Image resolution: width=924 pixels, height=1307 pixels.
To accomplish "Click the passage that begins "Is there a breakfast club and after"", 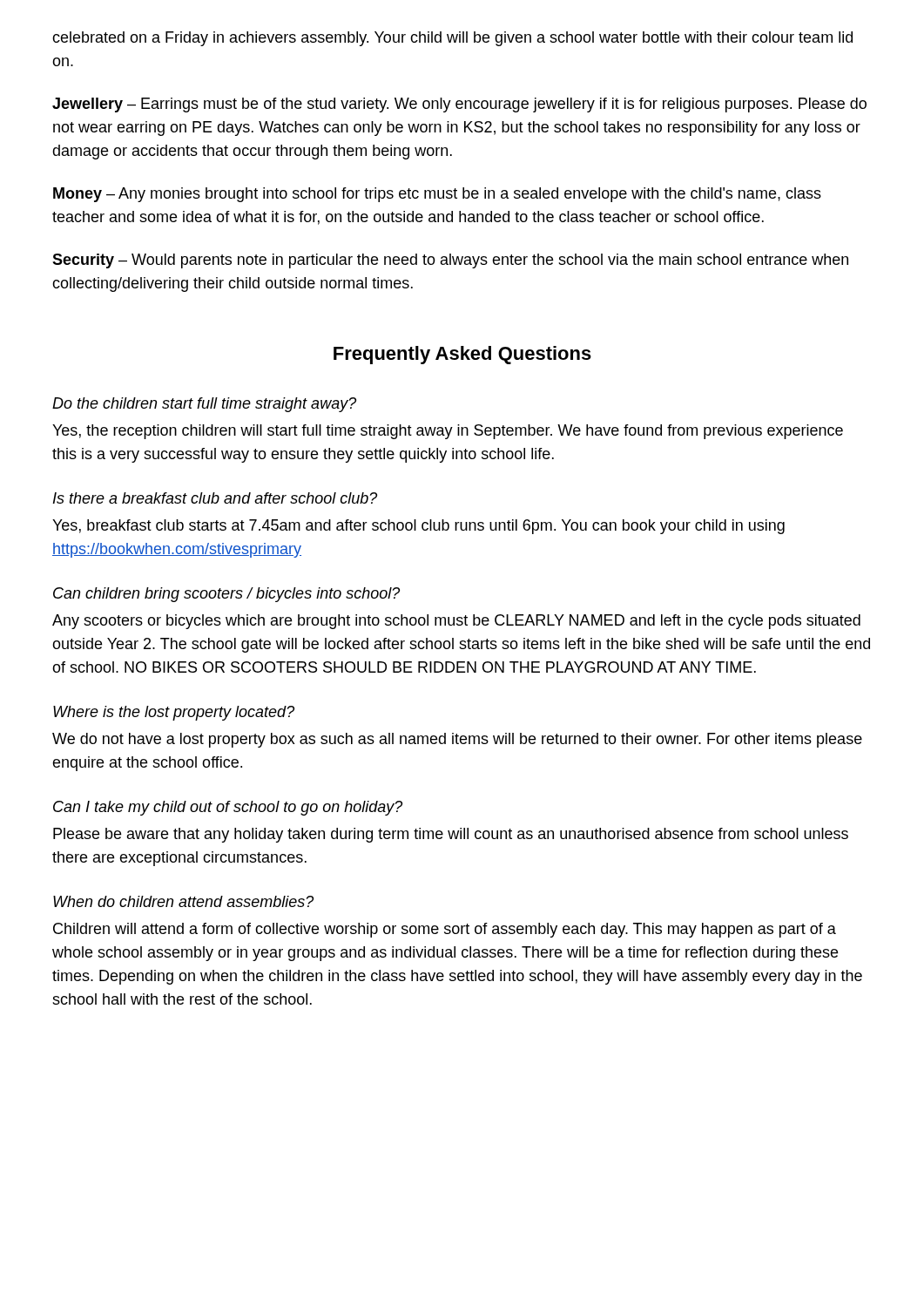I will pyautogui.click(x=462, y=524).
